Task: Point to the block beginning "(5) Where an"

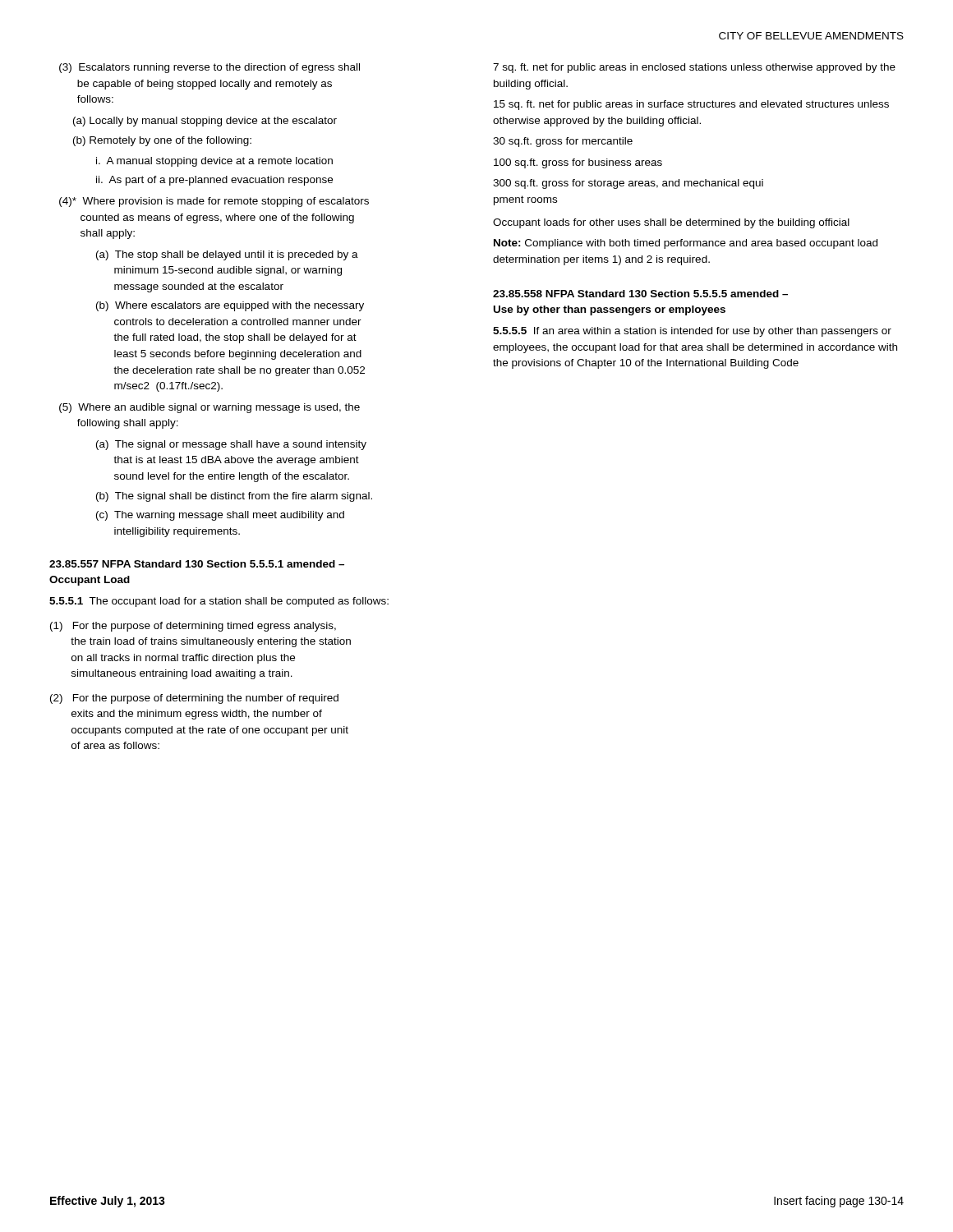Action: pos(205,415)
